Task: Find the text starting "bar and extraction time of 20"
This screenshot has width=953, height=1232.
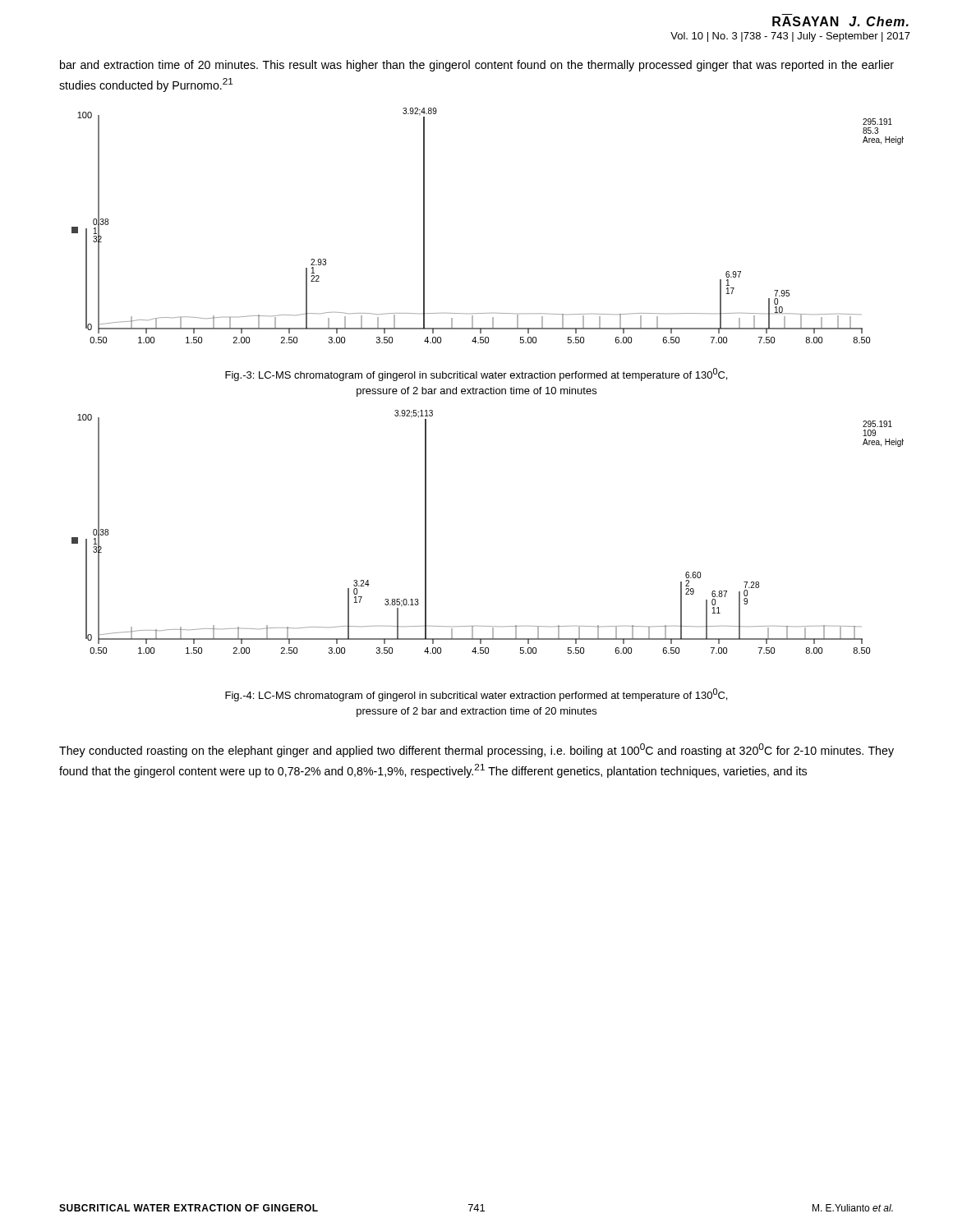Action: tap(476, 75)
